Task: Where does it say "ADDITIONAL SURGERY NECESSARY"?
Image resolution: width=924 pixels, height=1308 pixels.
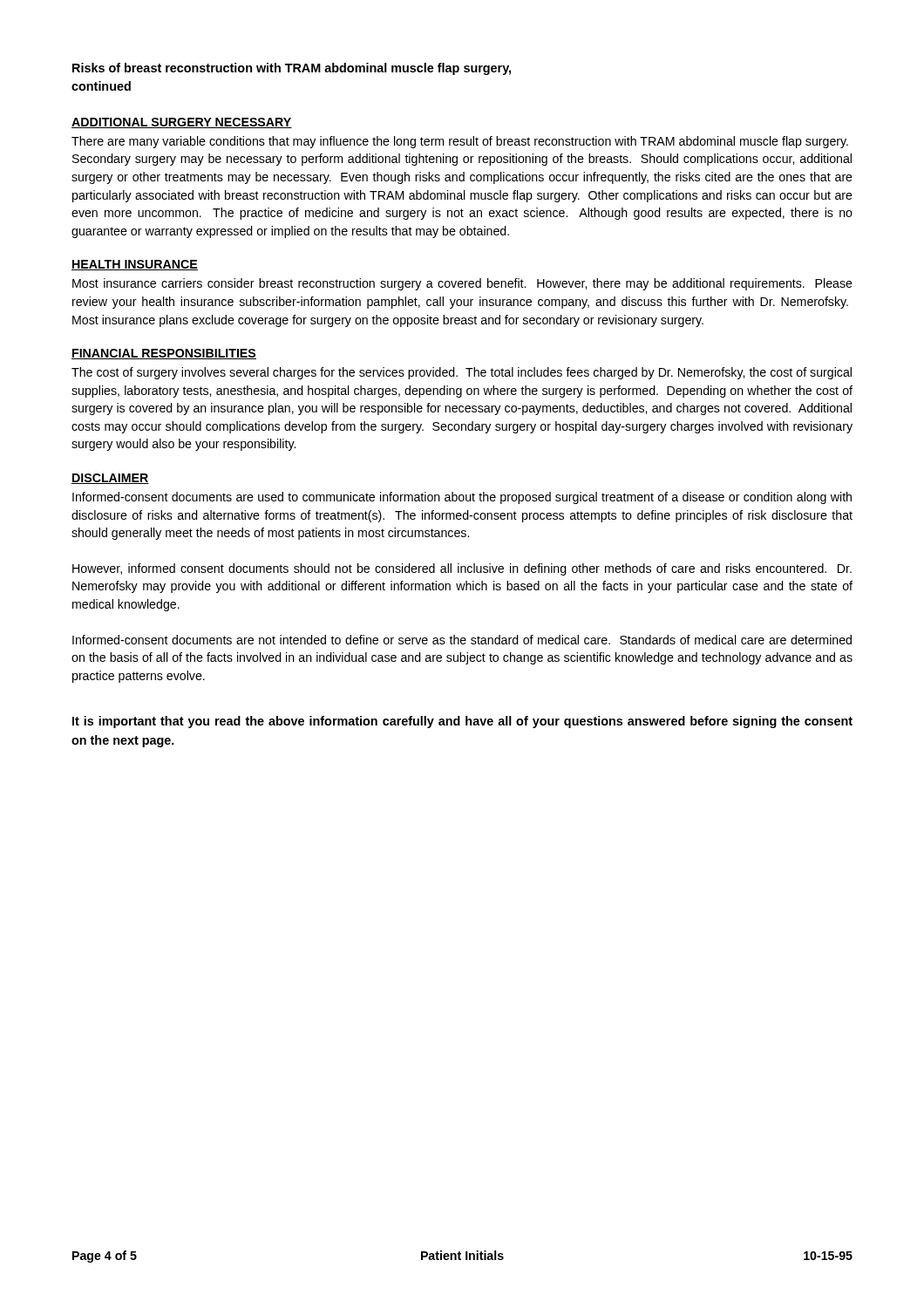Action: coord(182,123)
